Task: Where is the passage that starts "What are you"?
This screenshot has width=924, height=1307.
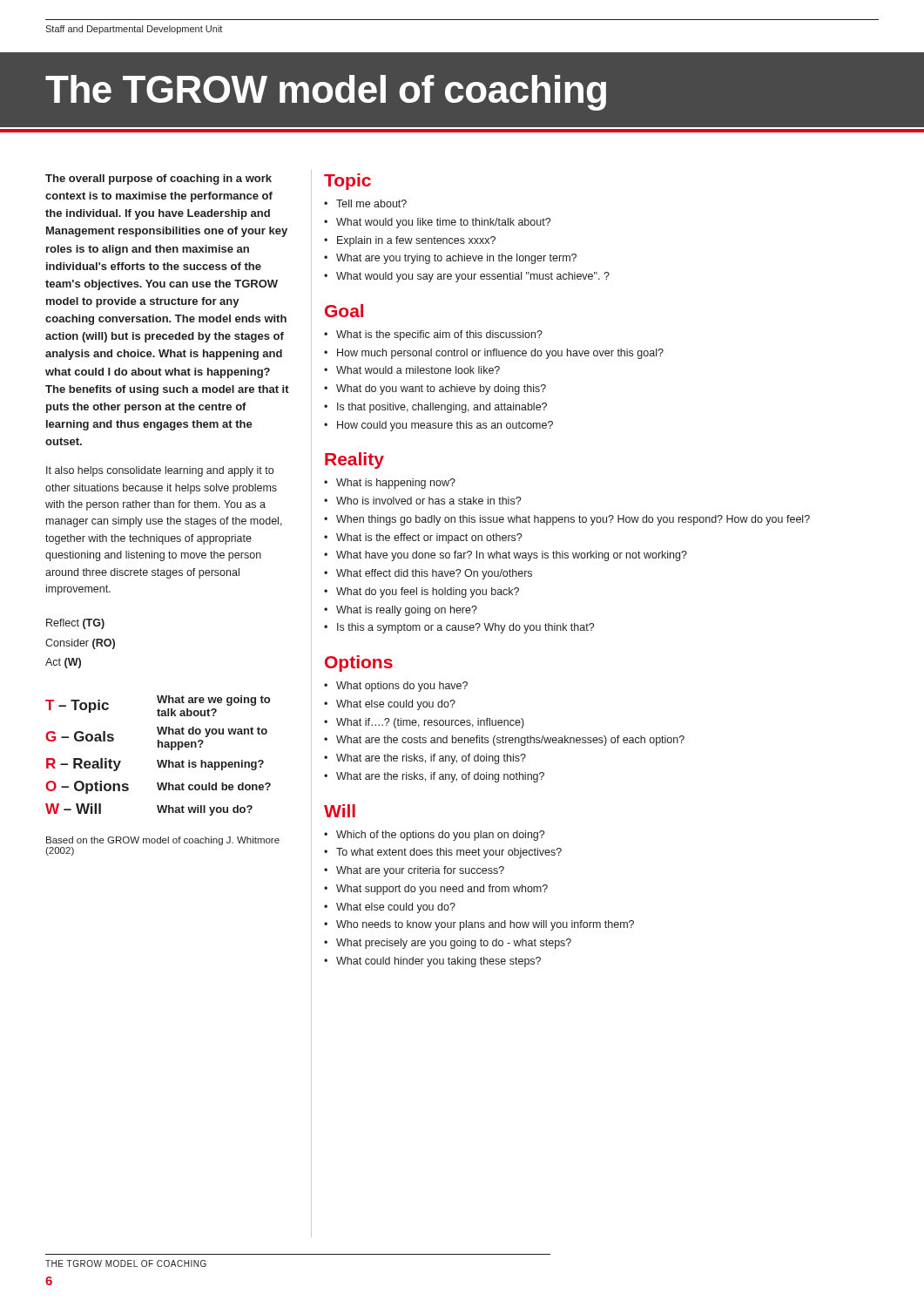Action: coord(457,258)
